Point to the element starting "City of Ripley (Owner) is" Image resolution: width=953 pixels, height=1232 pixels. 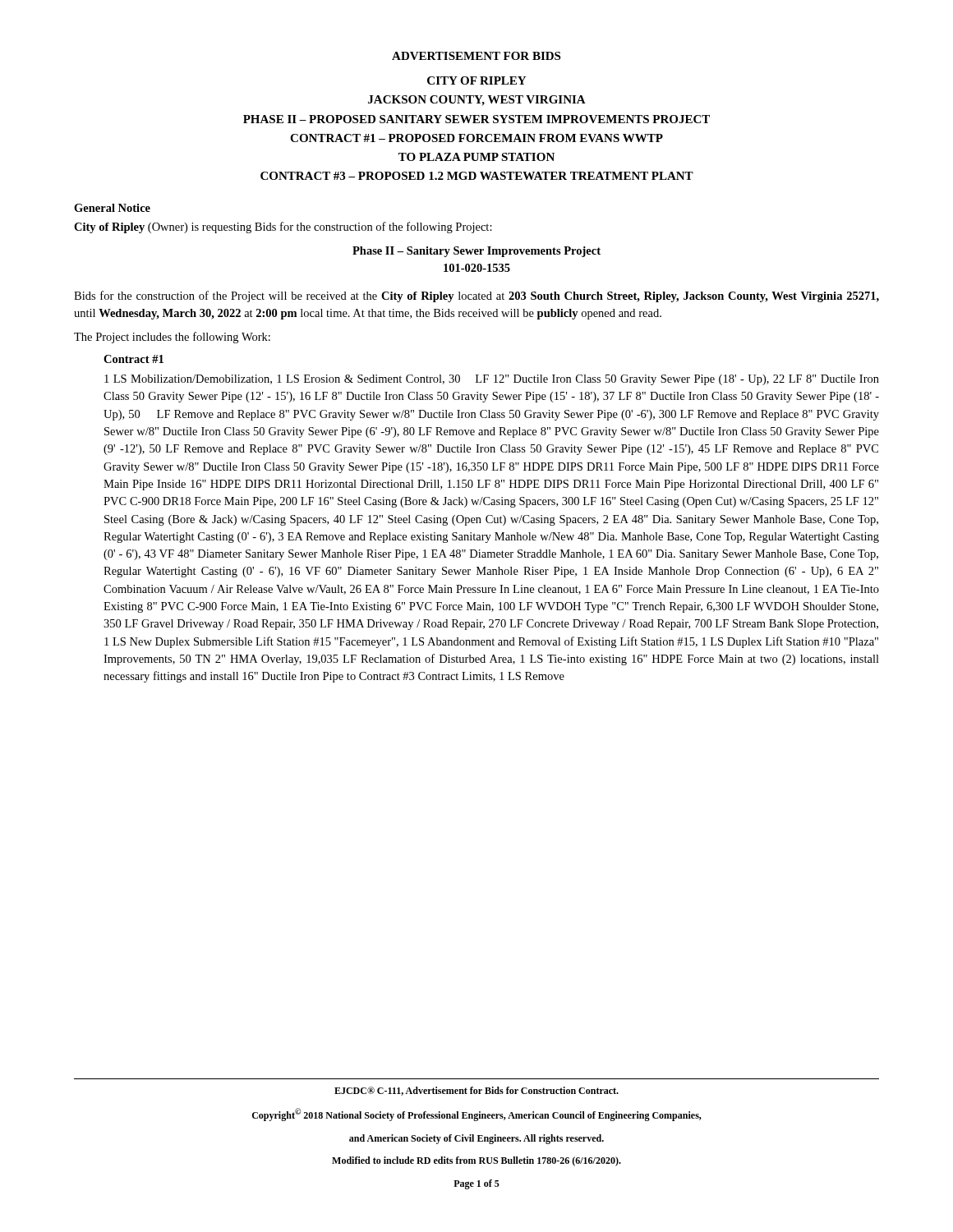283,226
